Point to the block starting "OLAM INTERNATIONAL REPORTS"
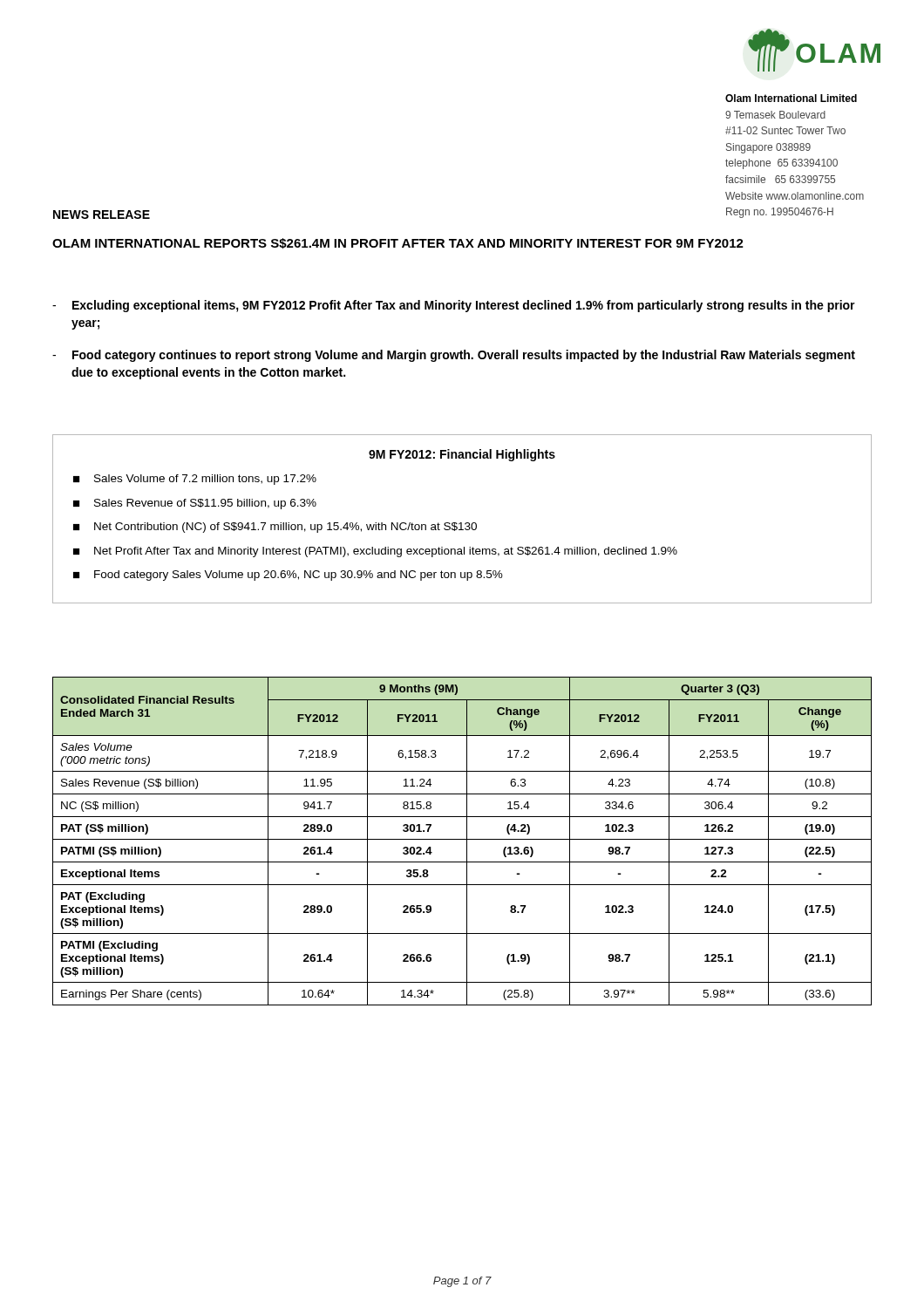 pos(398,243)
